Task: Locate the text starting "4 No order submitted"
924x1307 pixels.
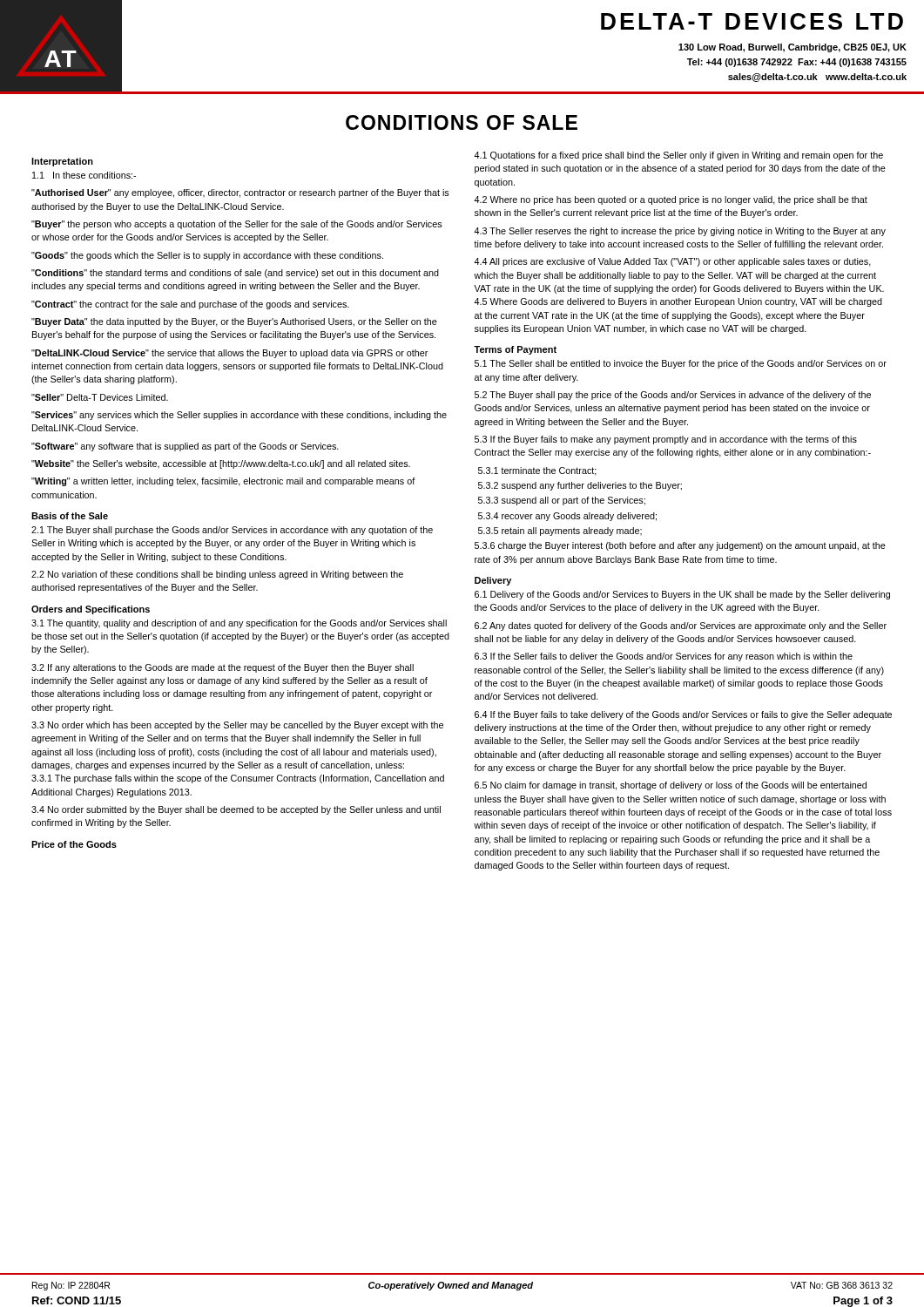Action: pos(236,816)
